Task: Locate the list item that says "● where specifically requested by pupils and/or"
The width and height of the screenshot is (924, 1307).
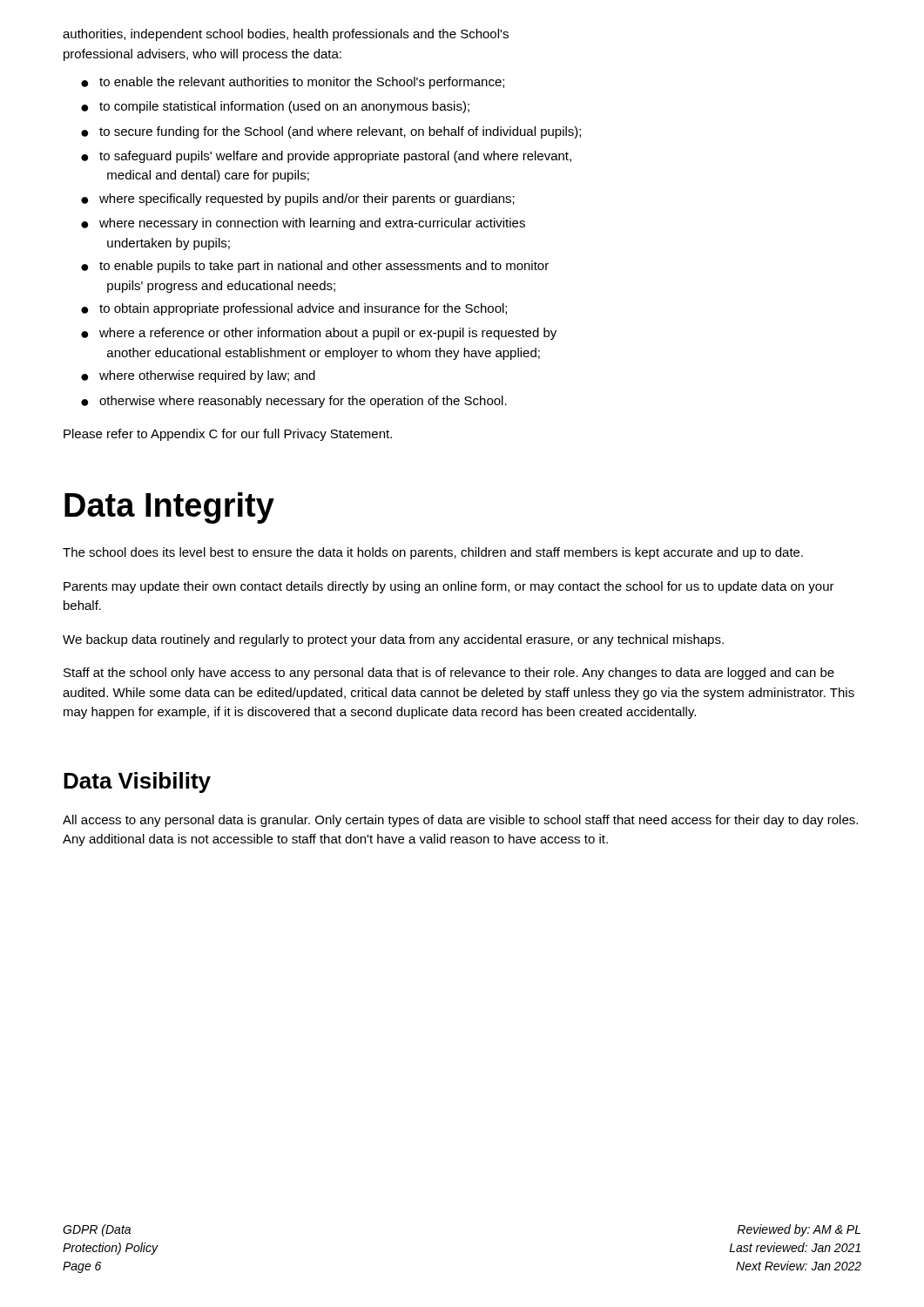Action: (471, 200)
